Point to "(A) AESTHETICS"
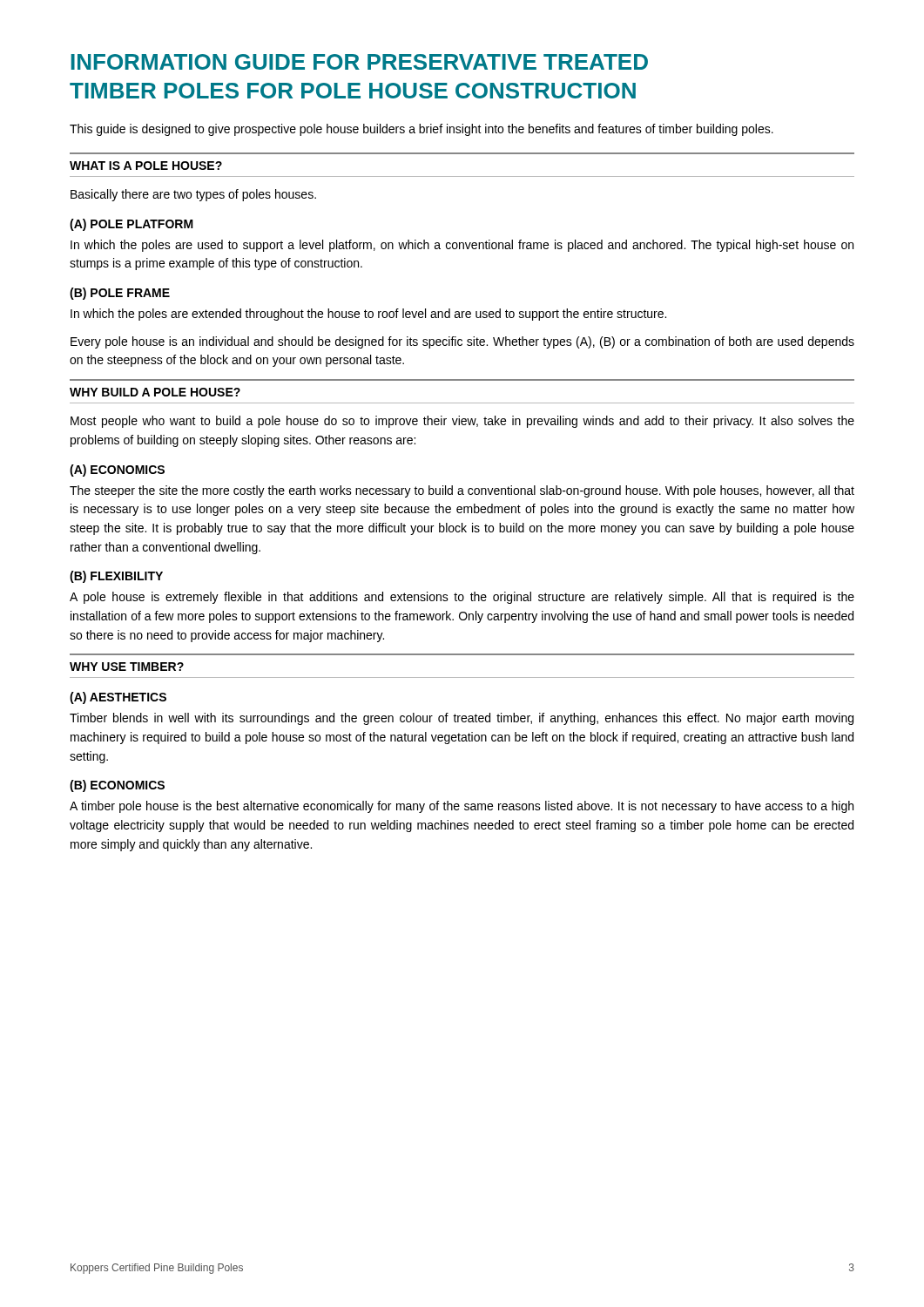The width and height of the screenshot is (924, 1307). point(118,697)
